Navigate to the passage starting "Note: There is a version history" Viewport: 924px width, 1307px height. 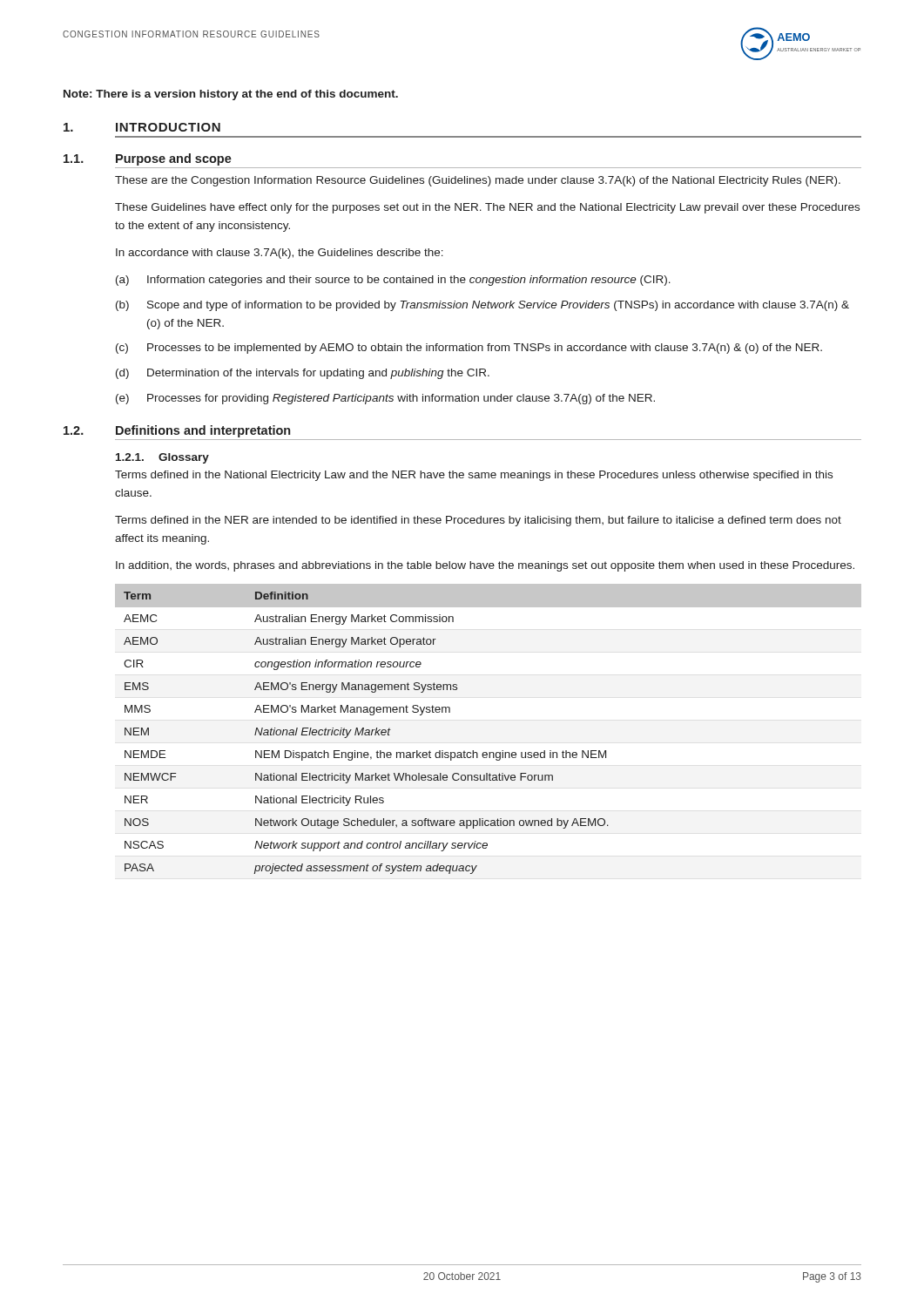point(231,94)
